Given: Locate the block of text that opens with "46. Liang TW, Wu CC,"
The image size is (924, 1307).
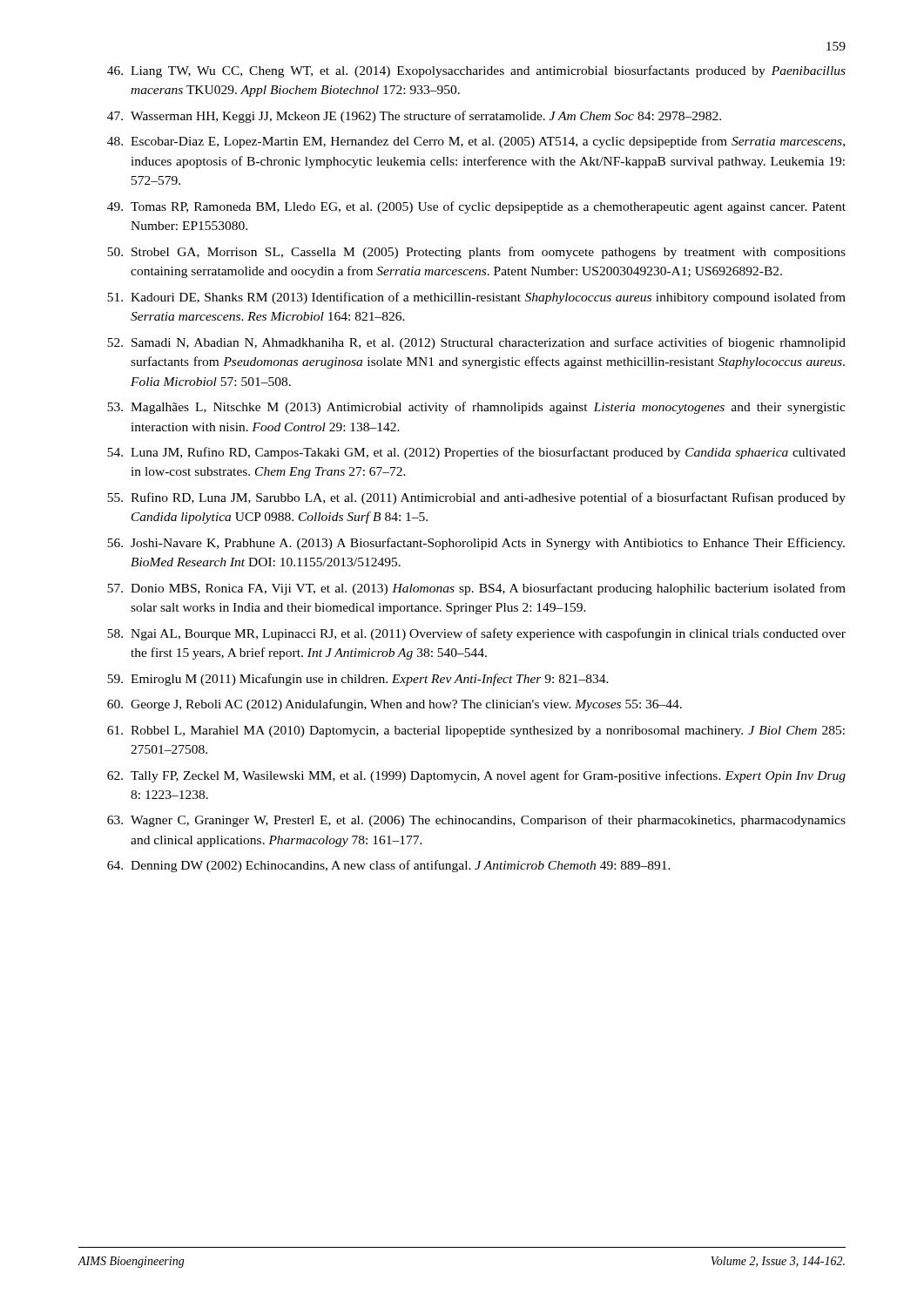Looking at the screenshot, I should (x=462, y=81).
